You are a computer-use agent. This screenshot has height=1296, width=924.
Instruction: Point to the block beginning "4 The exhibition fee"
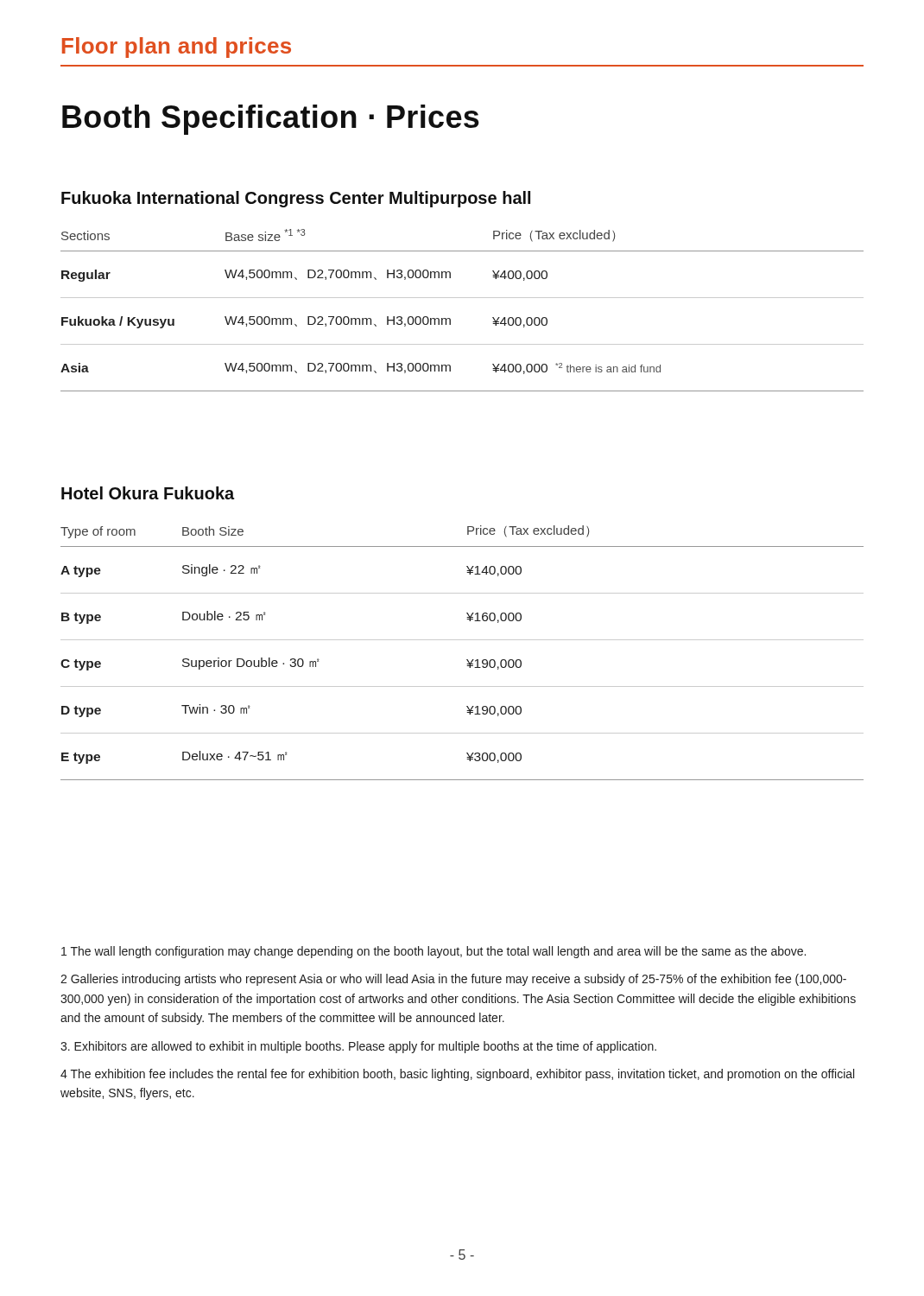tap(458, 1084)
